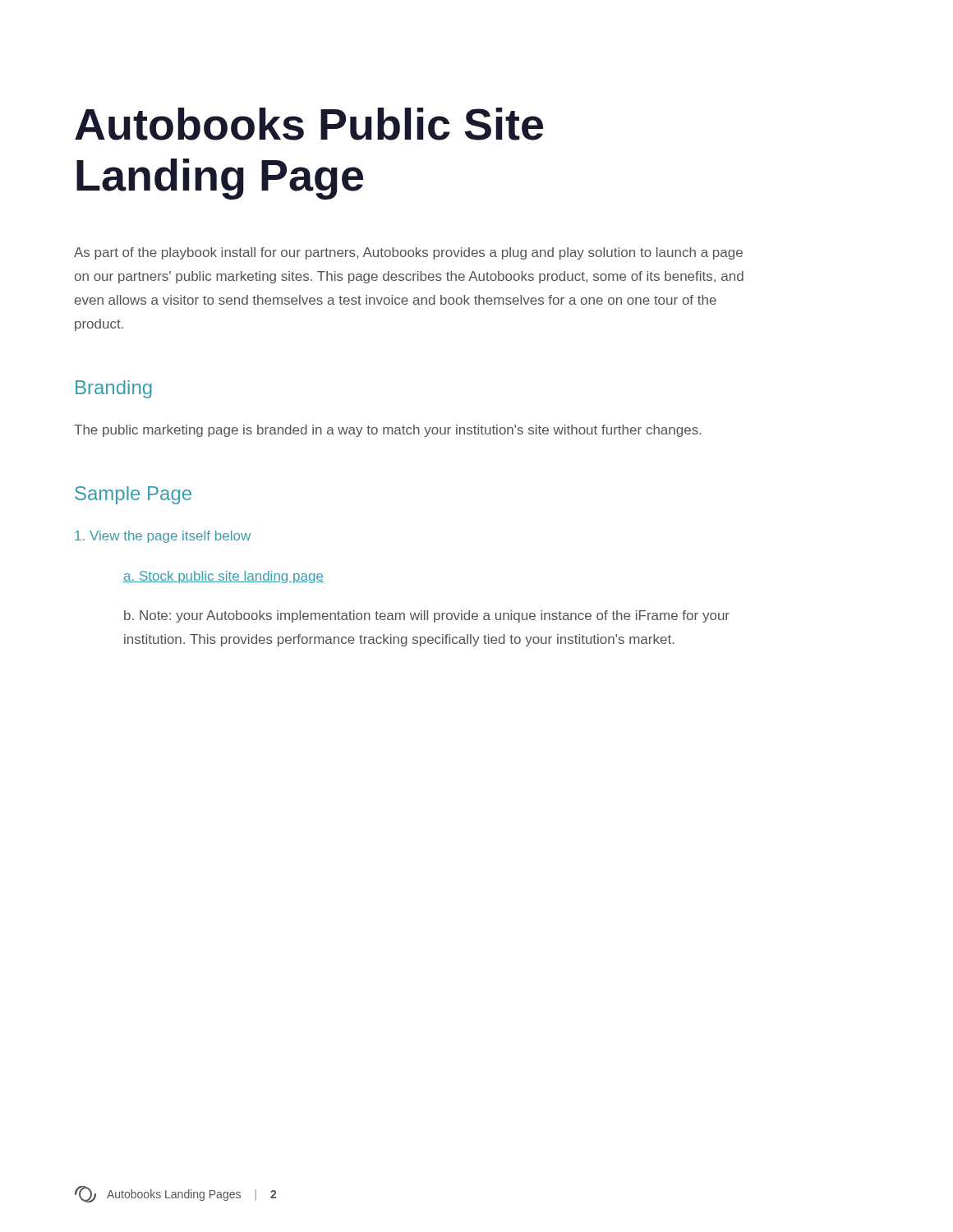Click on the section header with the text "Sample Page"
Image resolution: width=953 pixels, height=1232 pixels.
click(x=133, y=495)
